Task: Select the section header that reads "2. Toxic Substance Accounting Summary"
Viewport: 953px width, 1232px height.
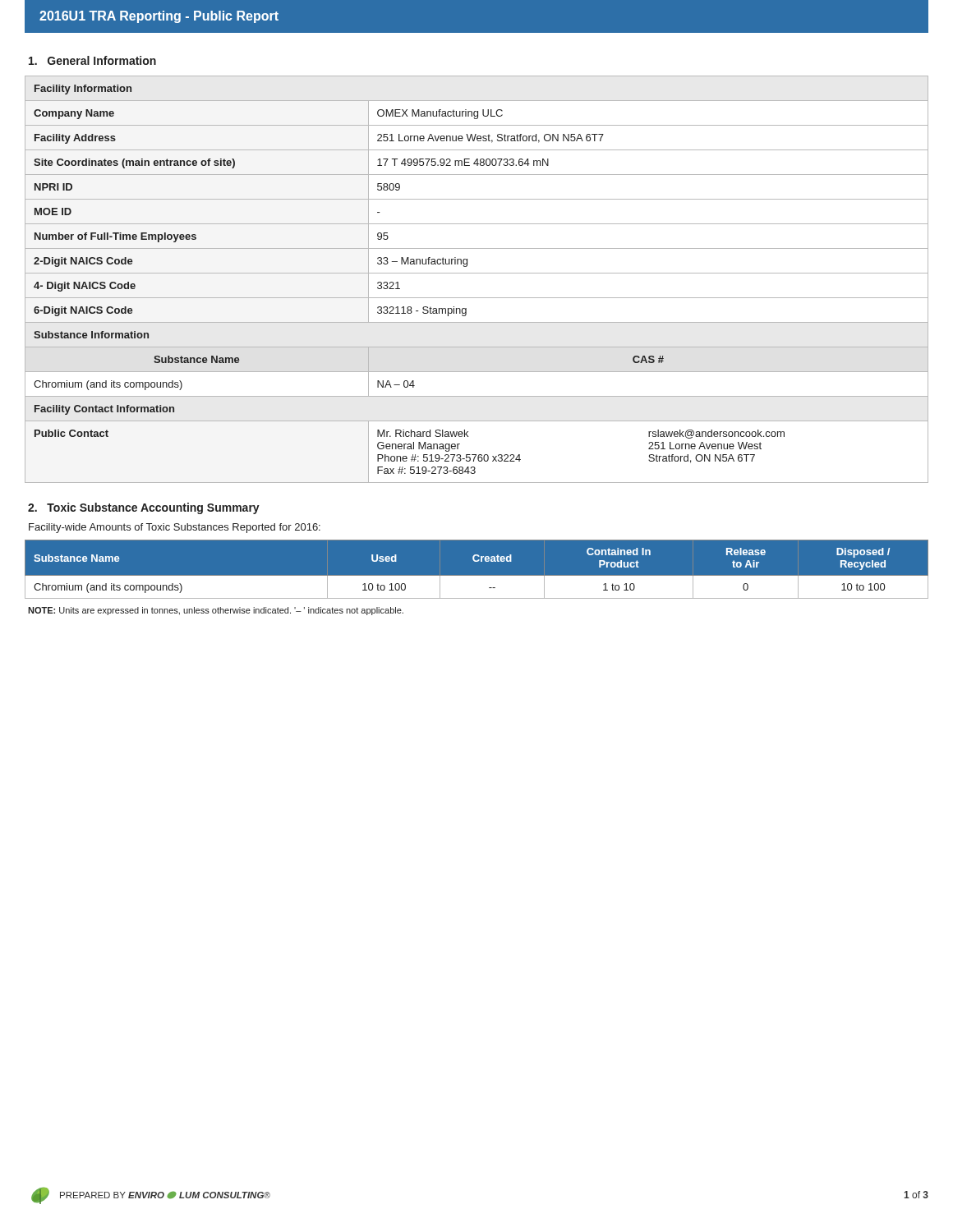Action: (144, 508)
